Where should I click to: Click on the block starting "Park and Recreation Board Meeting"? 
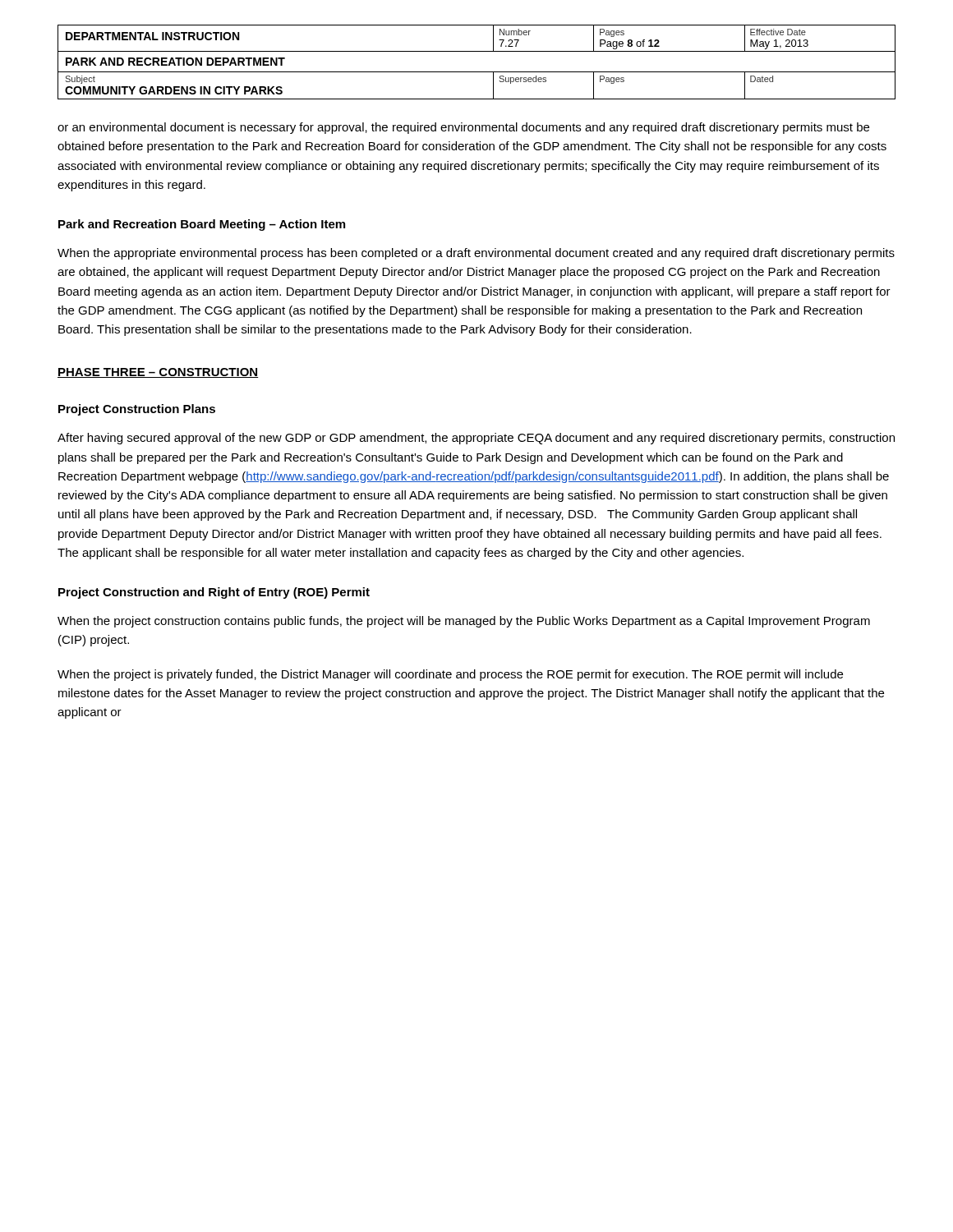pyautogui.click(x=202, y=225)
